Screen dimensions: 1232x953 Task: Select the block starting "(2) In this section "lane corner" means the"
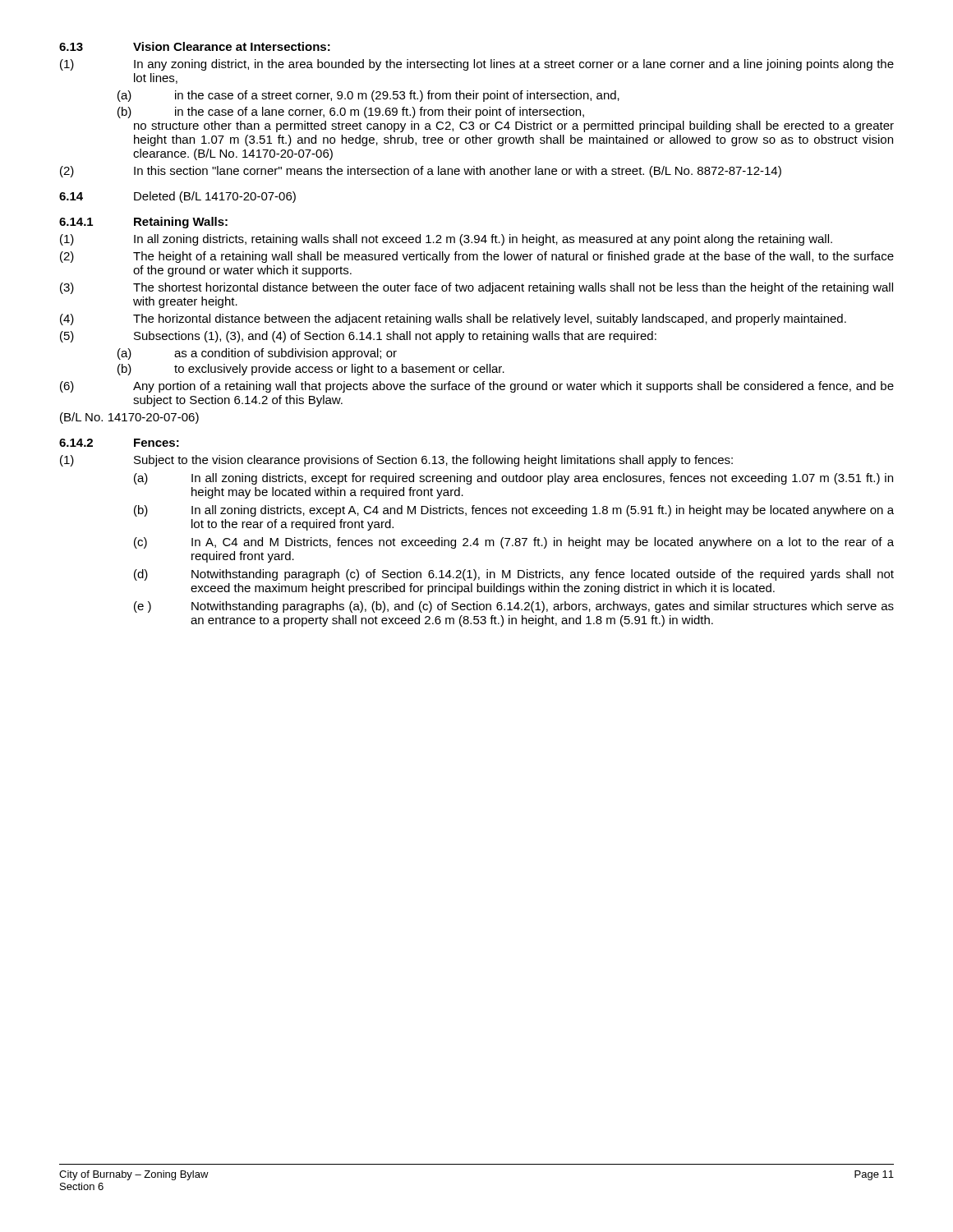[476, 170]
